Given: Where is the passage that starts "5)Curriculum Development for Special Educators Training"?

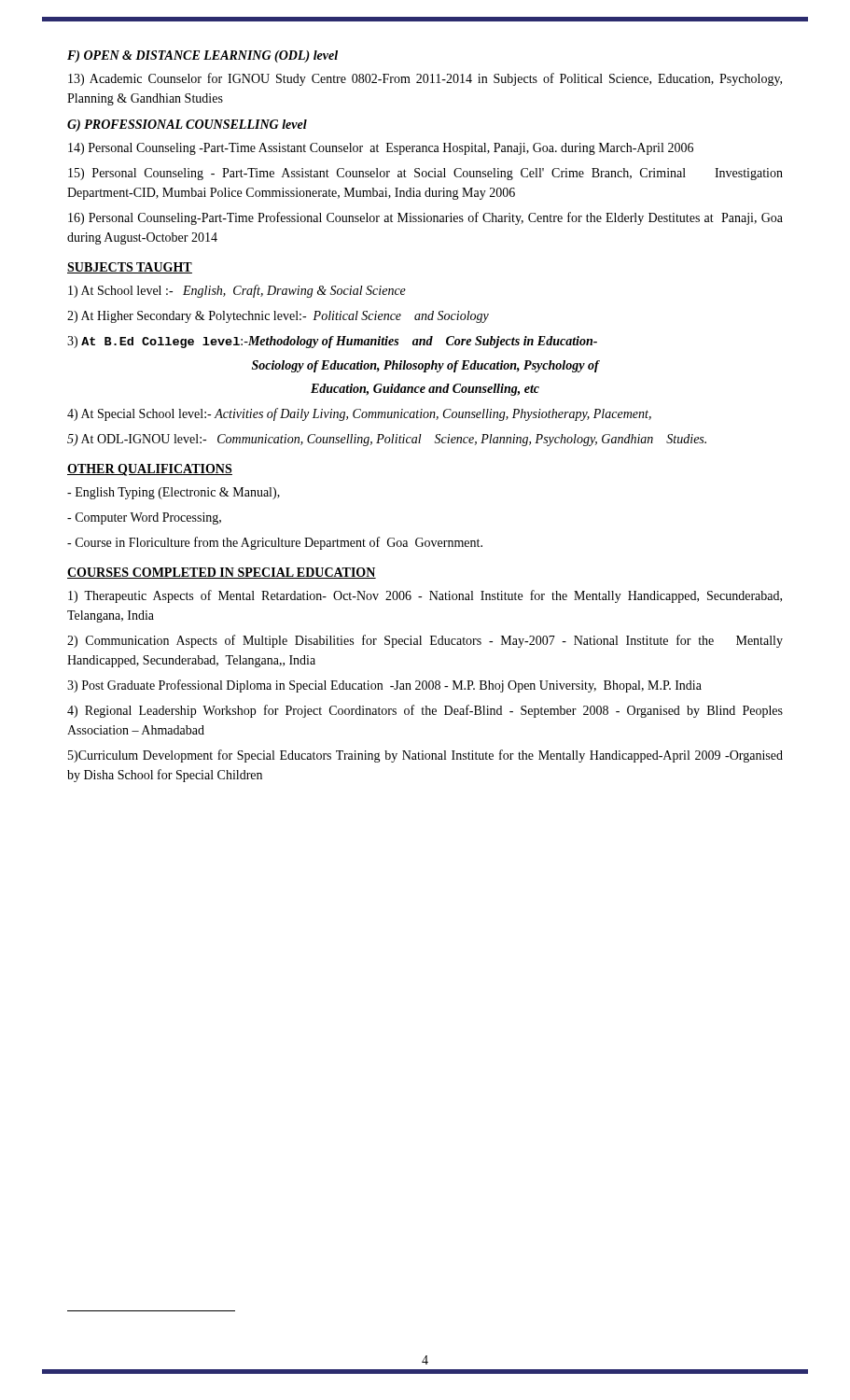Looking at the screenshot, I should (425, 766).
